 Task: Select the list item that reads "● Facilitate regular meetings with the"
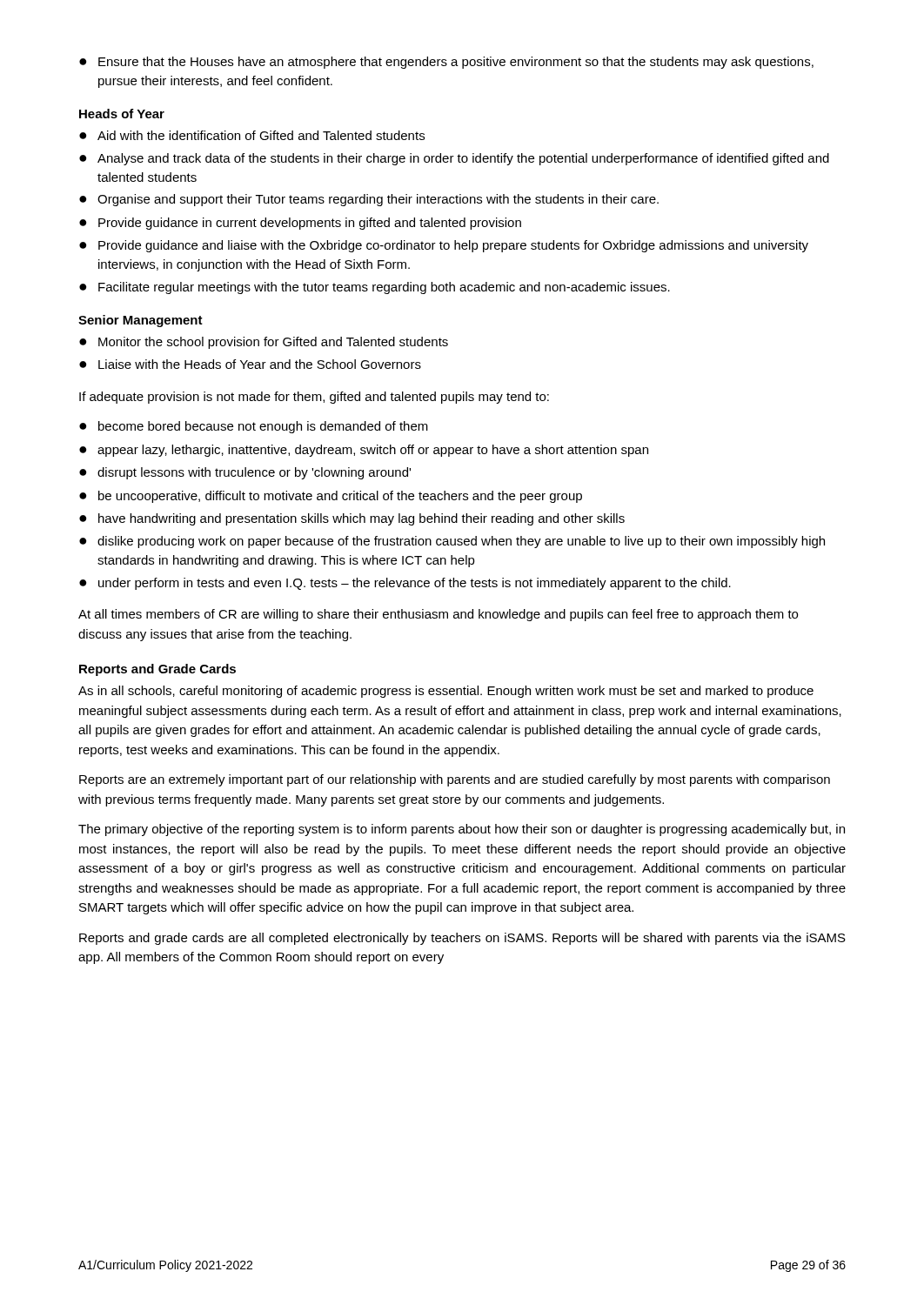click(x=462, y=287)
